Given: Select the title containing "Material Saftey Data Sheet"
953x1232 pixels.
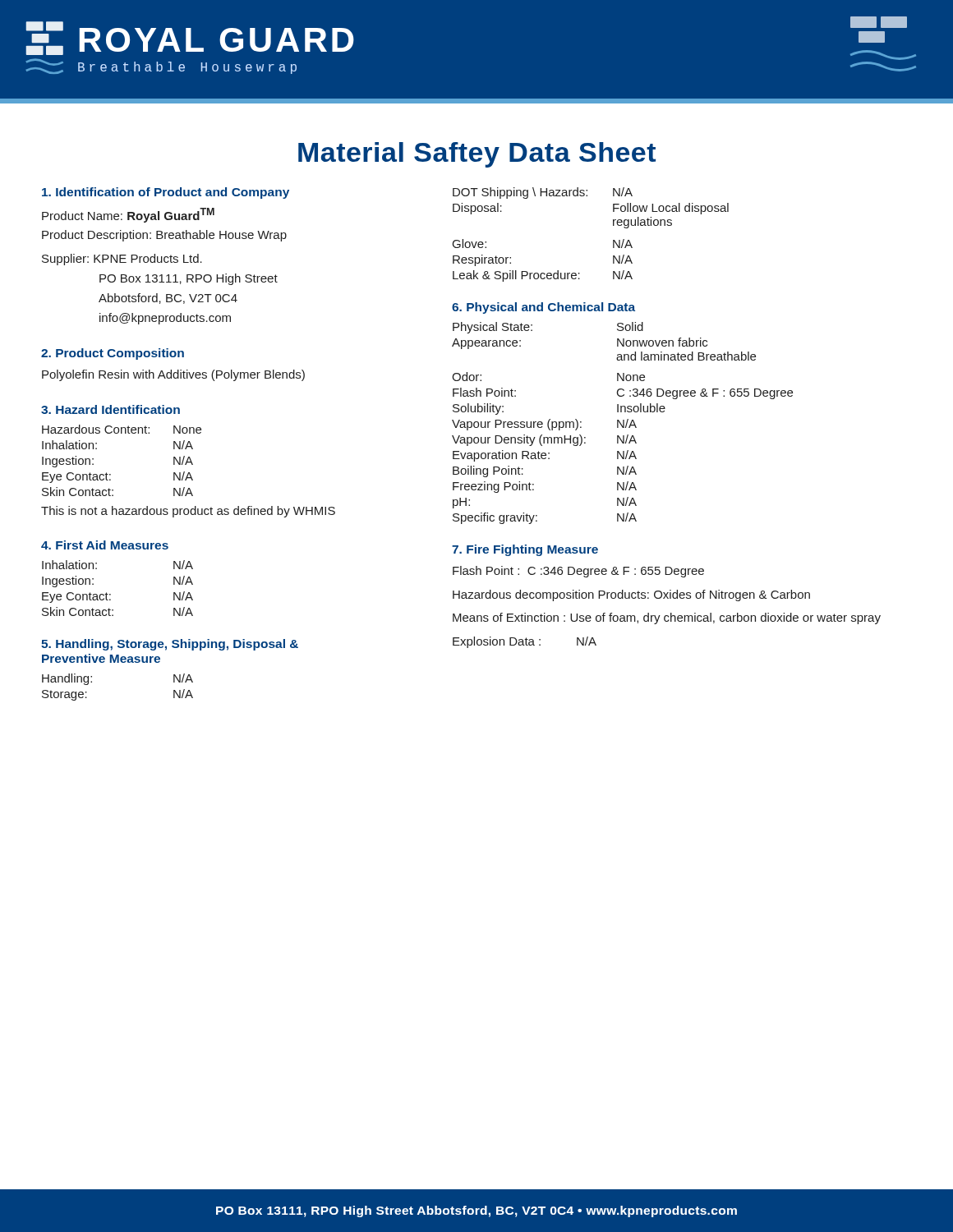Looking at the screenshot, I should [476, 149].
